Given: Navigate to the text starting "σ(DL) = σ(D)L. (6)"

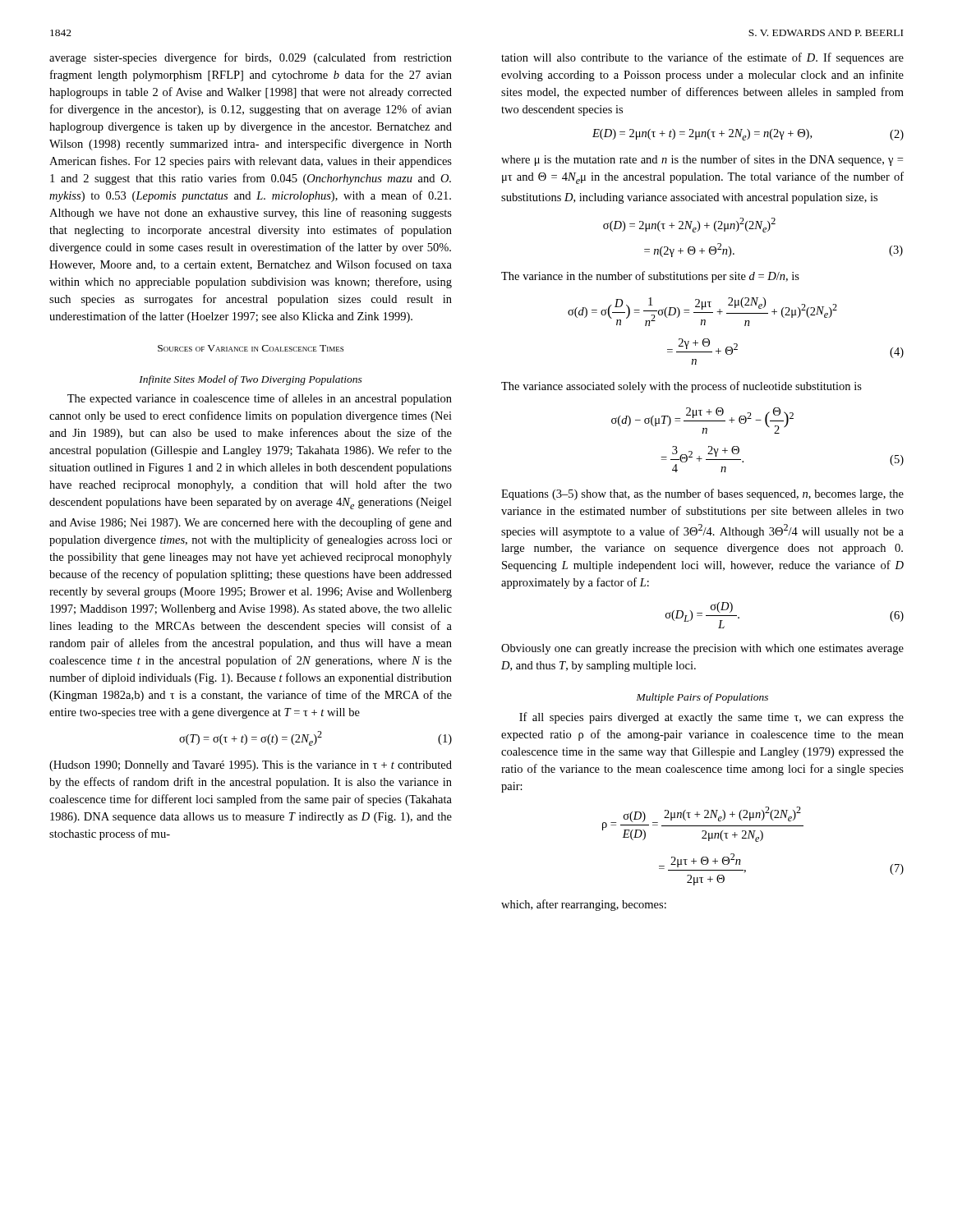Looking at the screenshot, I should click(721, 616).
